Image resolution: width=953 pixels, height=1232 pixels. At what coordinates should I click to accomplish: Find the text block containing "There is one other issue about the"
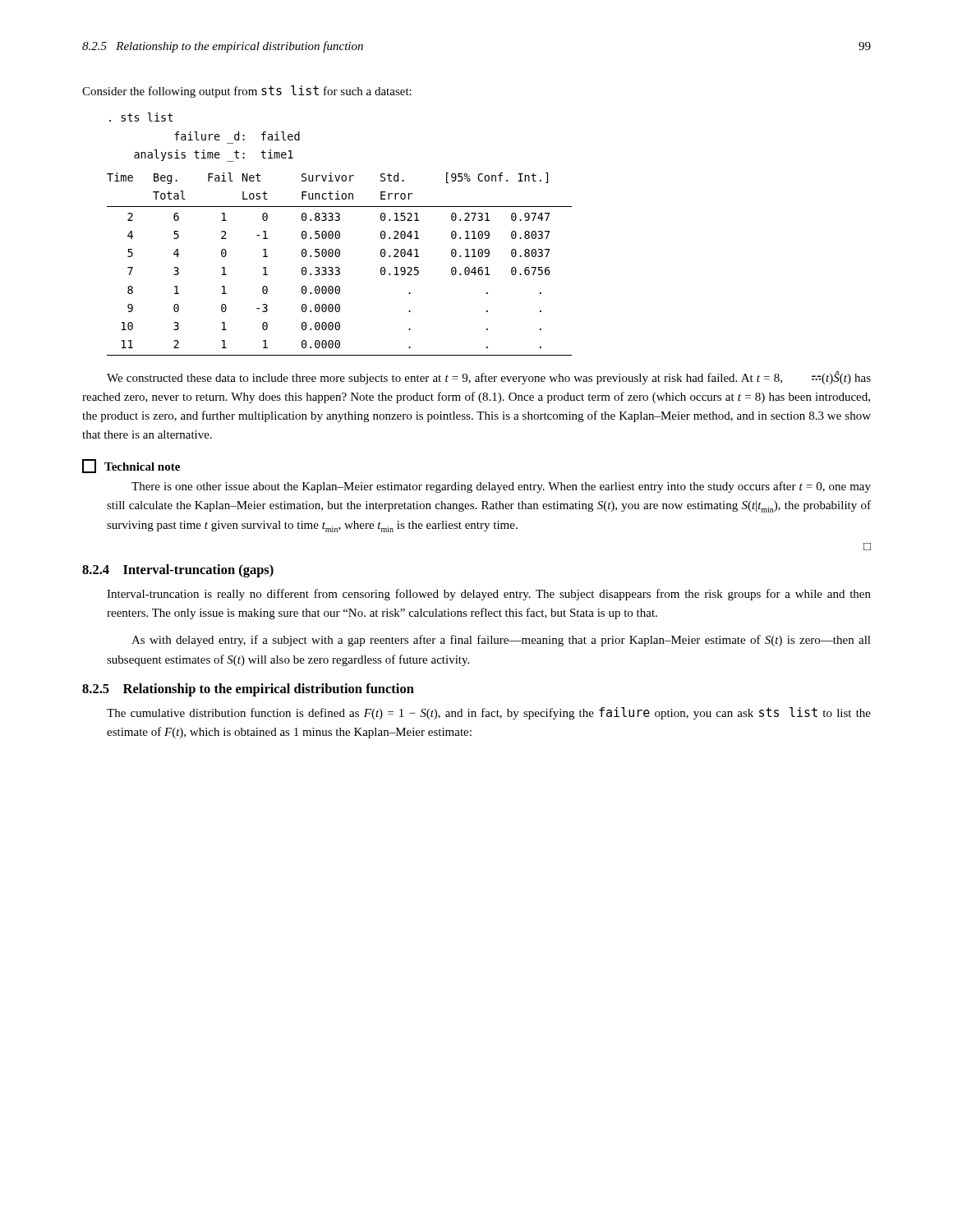(489, 507)
